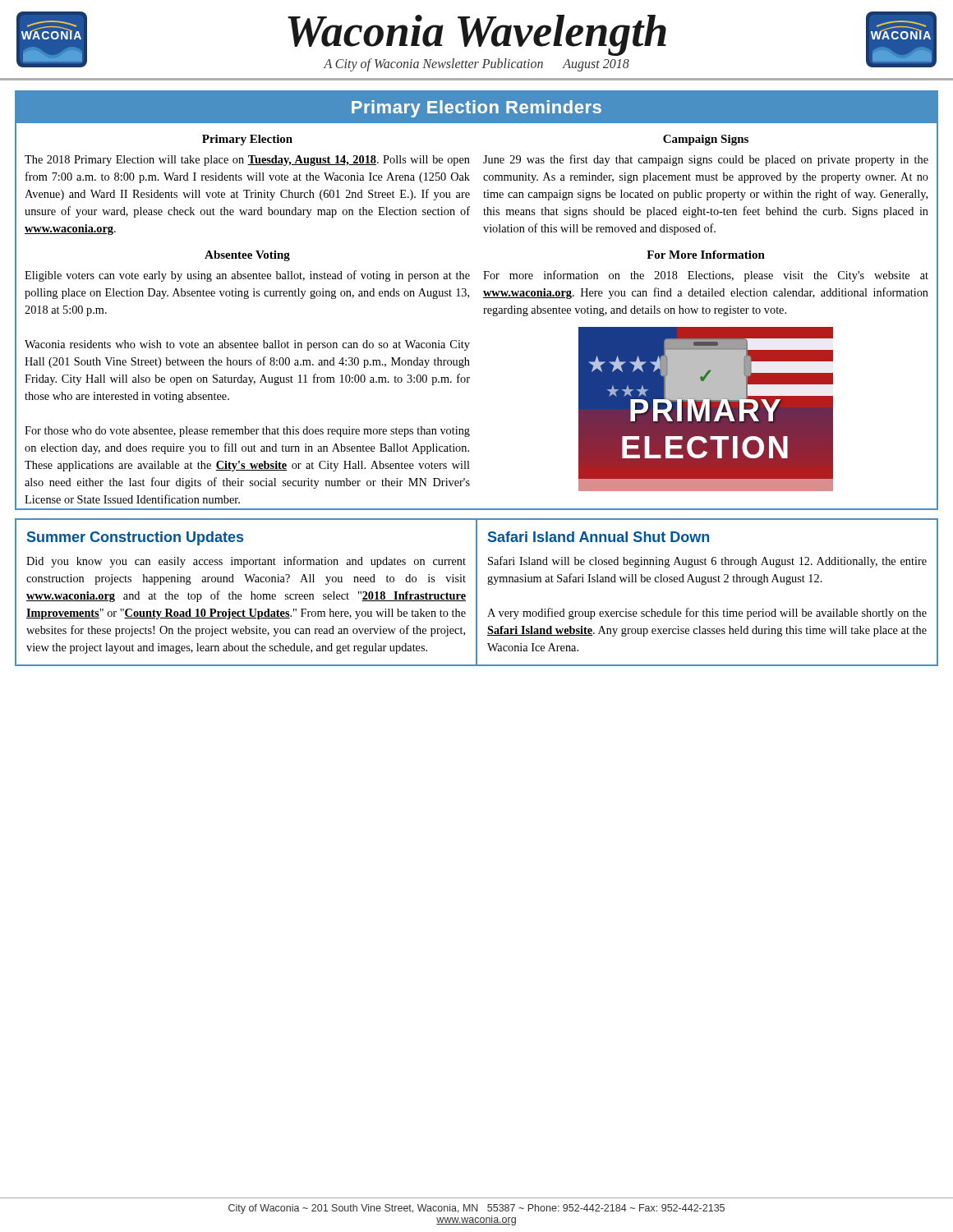
Task: Select the text block that reads "Waconia residents who wish to"
Action: (x=247, y=370)
